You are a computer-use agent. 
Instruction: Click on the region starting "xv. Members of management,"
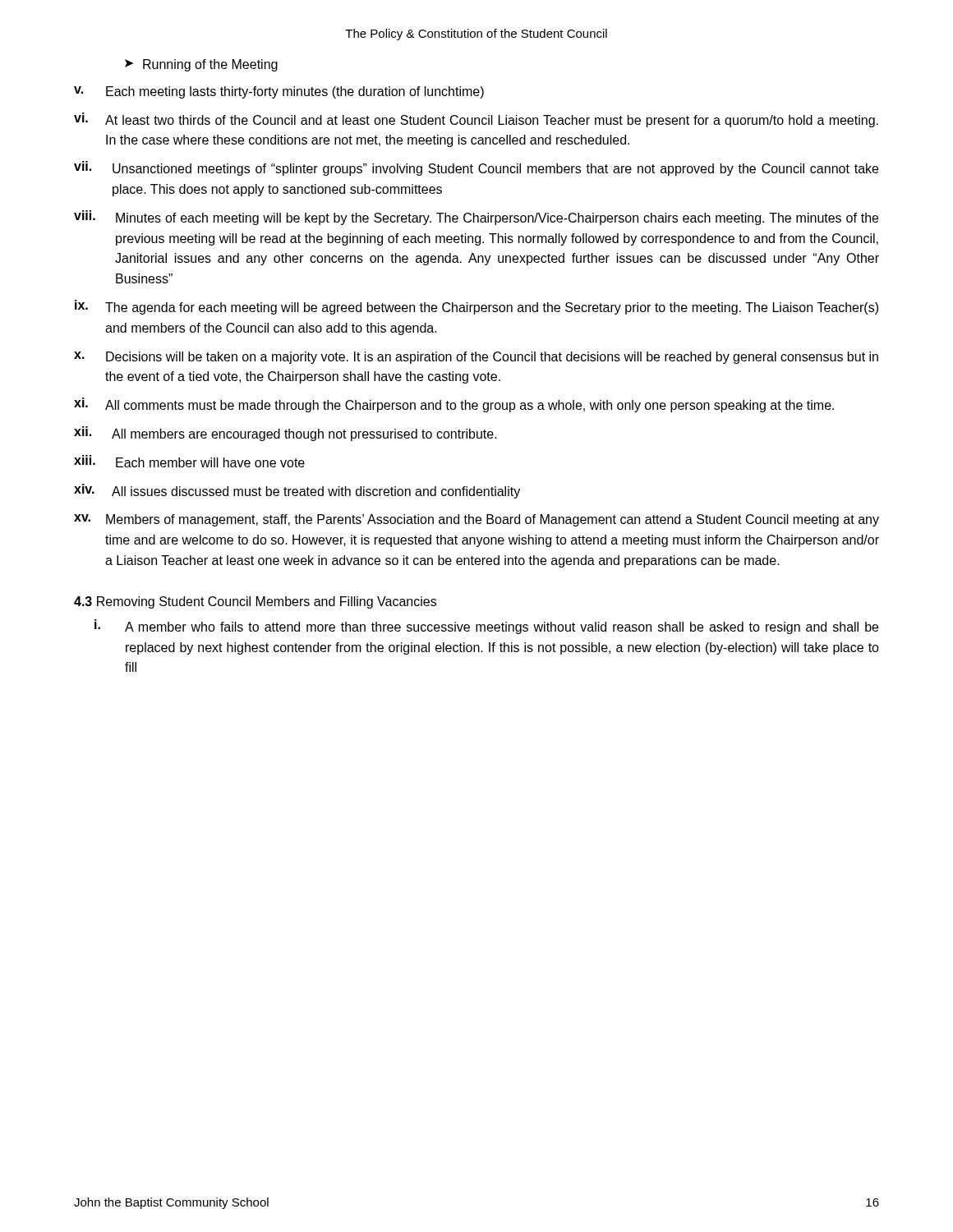(476, 541)
